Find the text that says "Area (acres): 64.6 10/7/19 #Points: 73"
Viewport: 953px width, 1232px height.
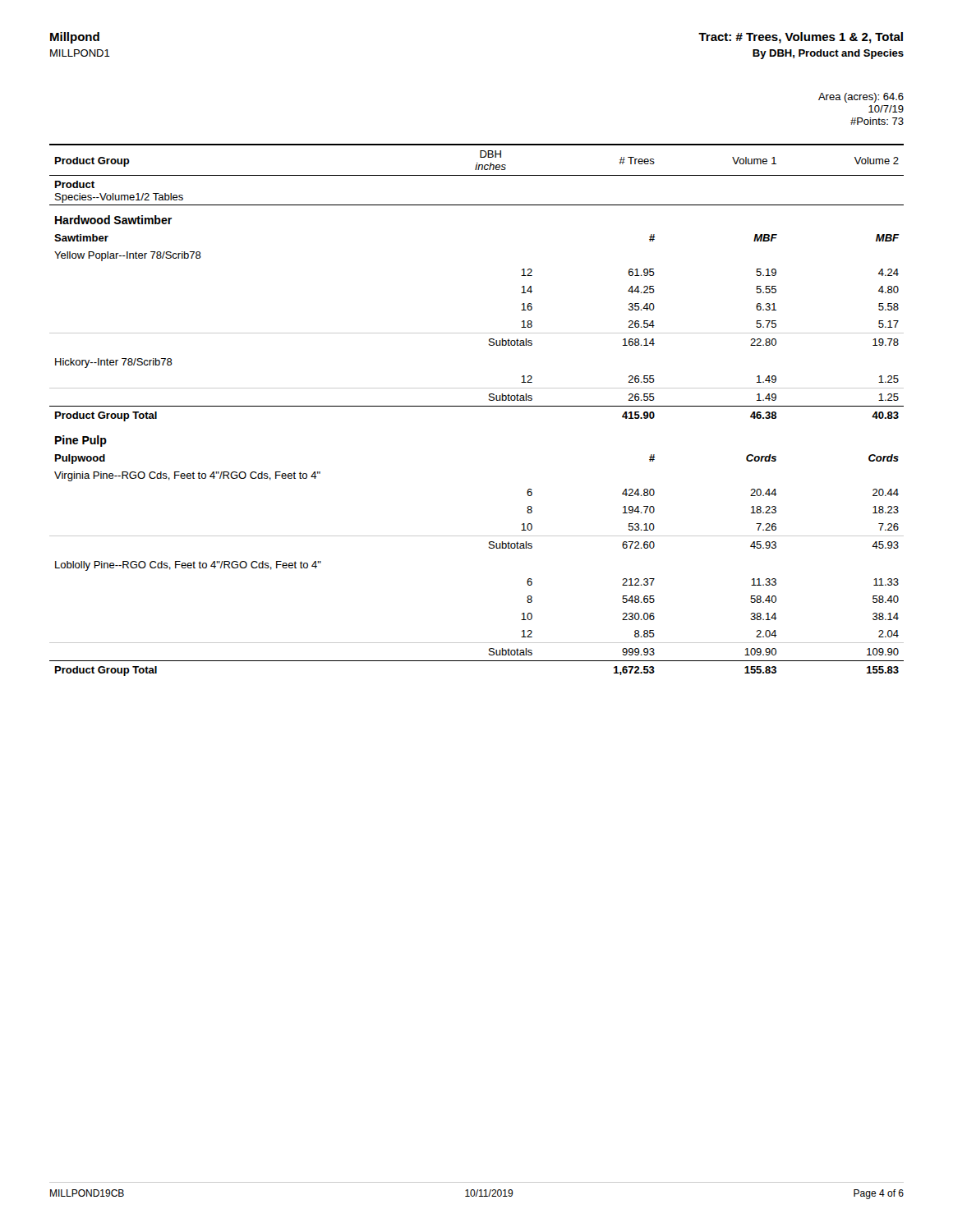tap(861, 109)
